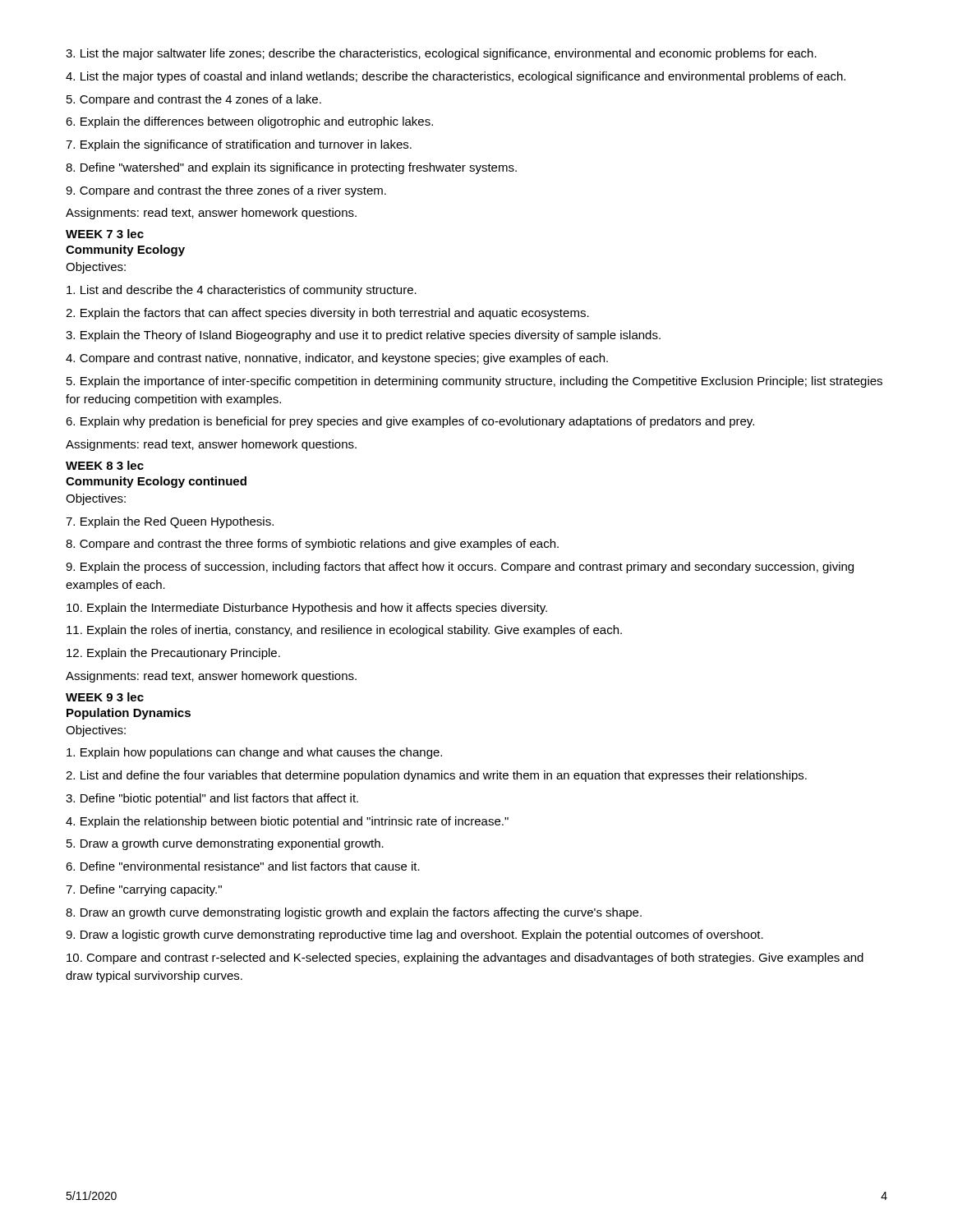Locate the element starting "8. Define "watershed" and explain its significance in"
This screenshot has height=1232, width=953.
(x=292, y=167)
